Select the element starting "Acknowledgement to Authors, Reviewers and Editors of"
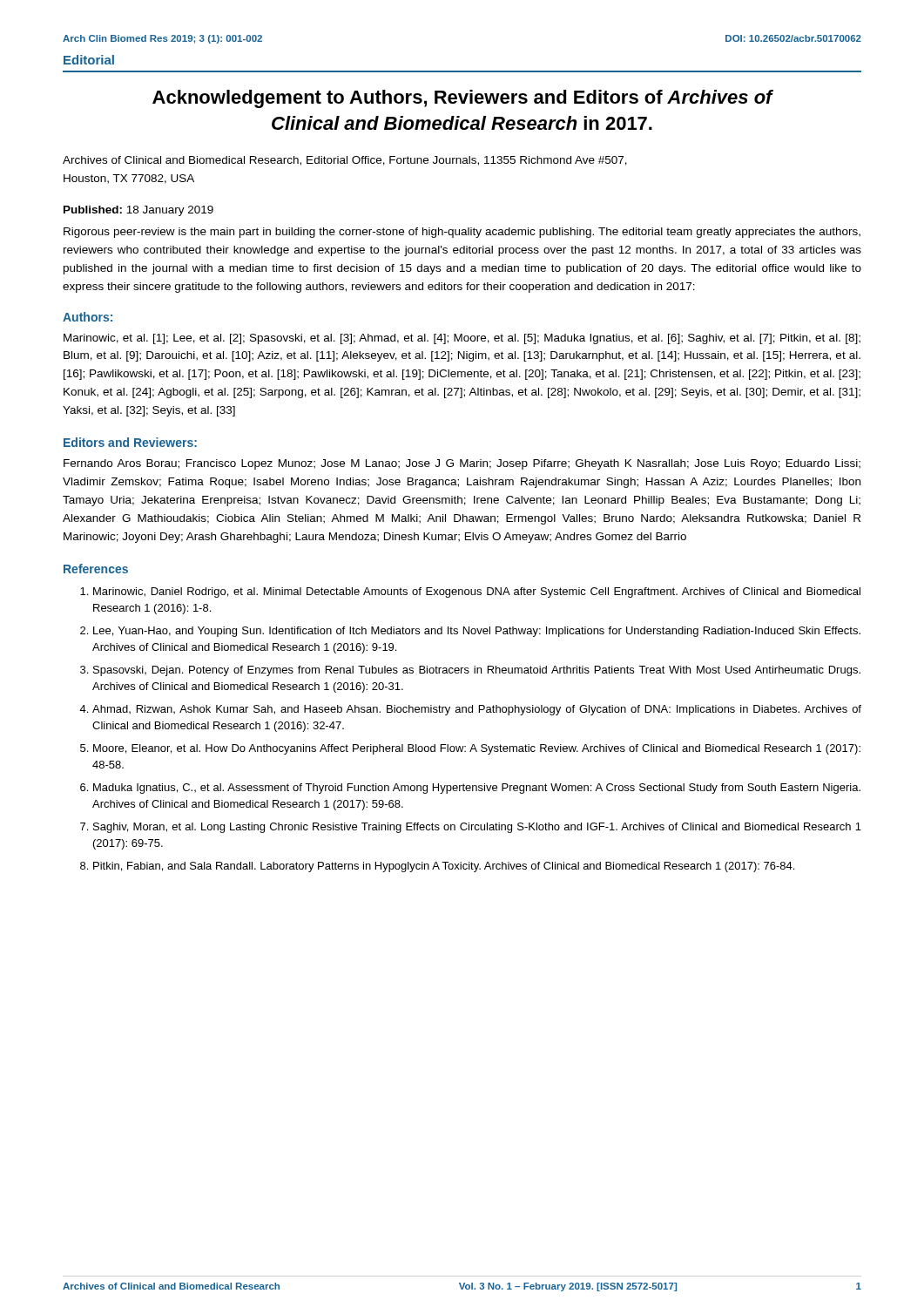Viewport: 924px width, 1307px height. click(x=462, y=110)
